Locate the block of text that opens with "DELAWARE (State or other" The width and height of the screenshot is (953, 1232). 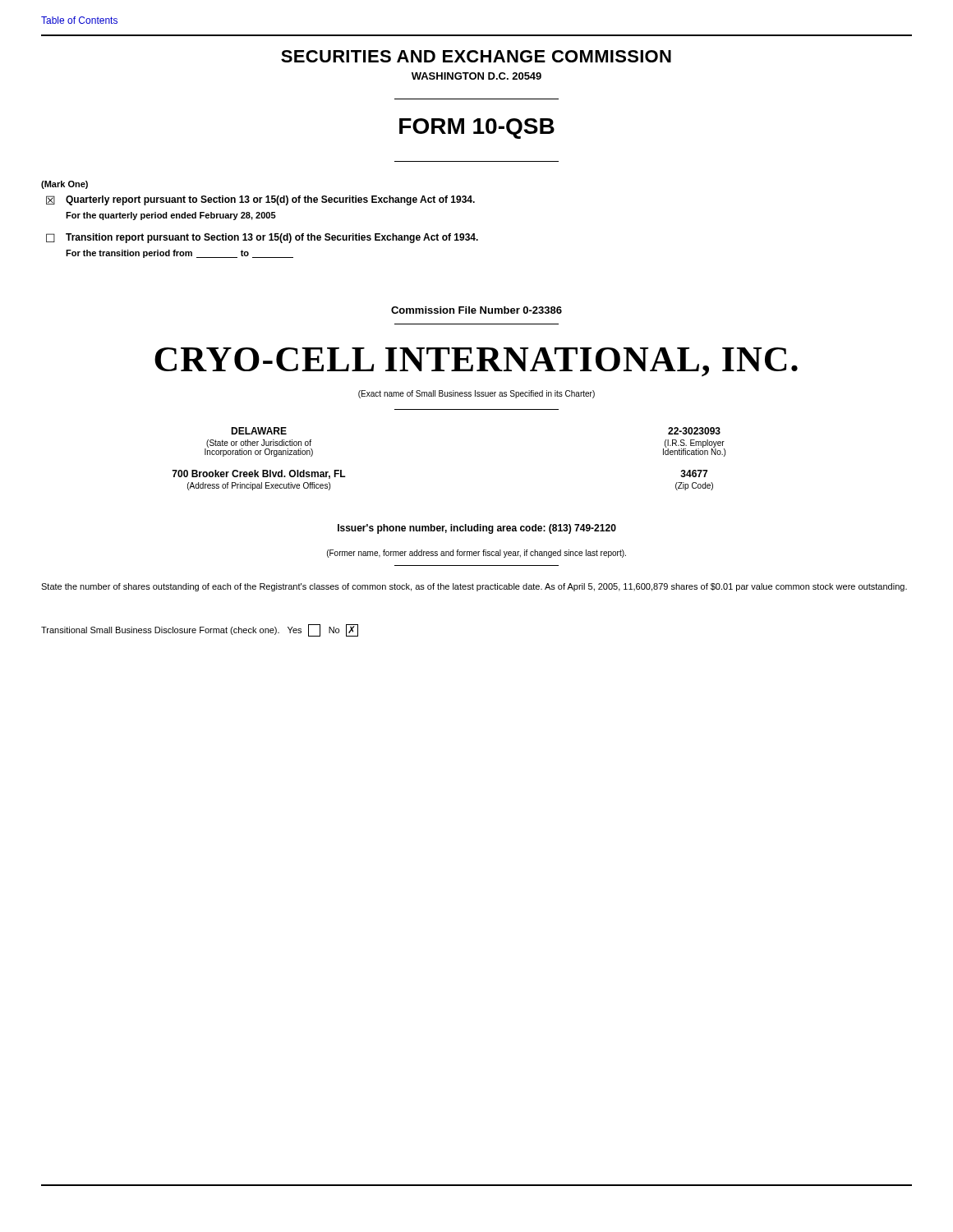click(x=255, y=431)
